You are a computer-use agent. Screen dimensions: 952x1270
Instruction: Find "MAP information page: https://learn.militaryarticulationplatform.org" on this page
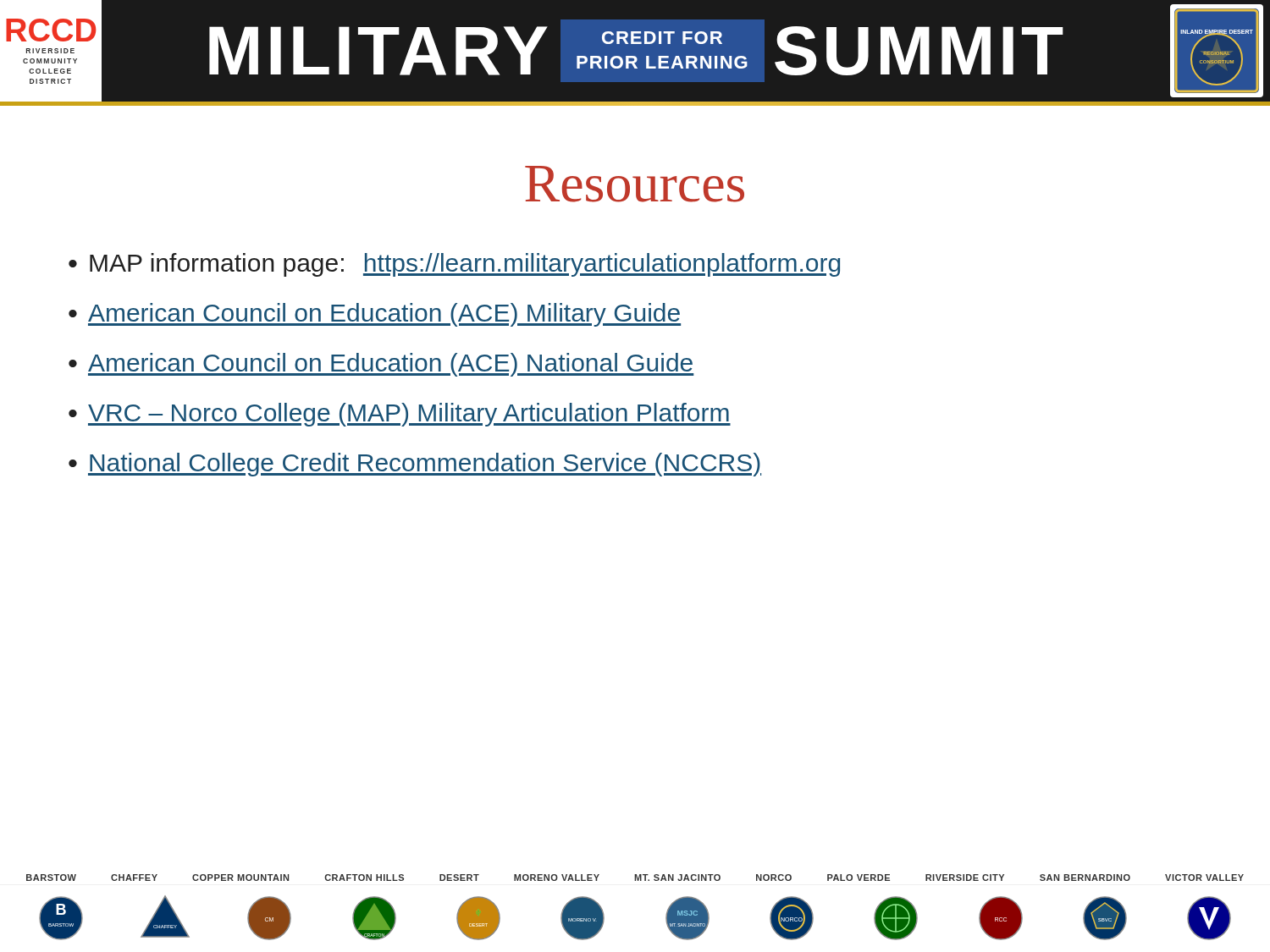pos(465,263)
